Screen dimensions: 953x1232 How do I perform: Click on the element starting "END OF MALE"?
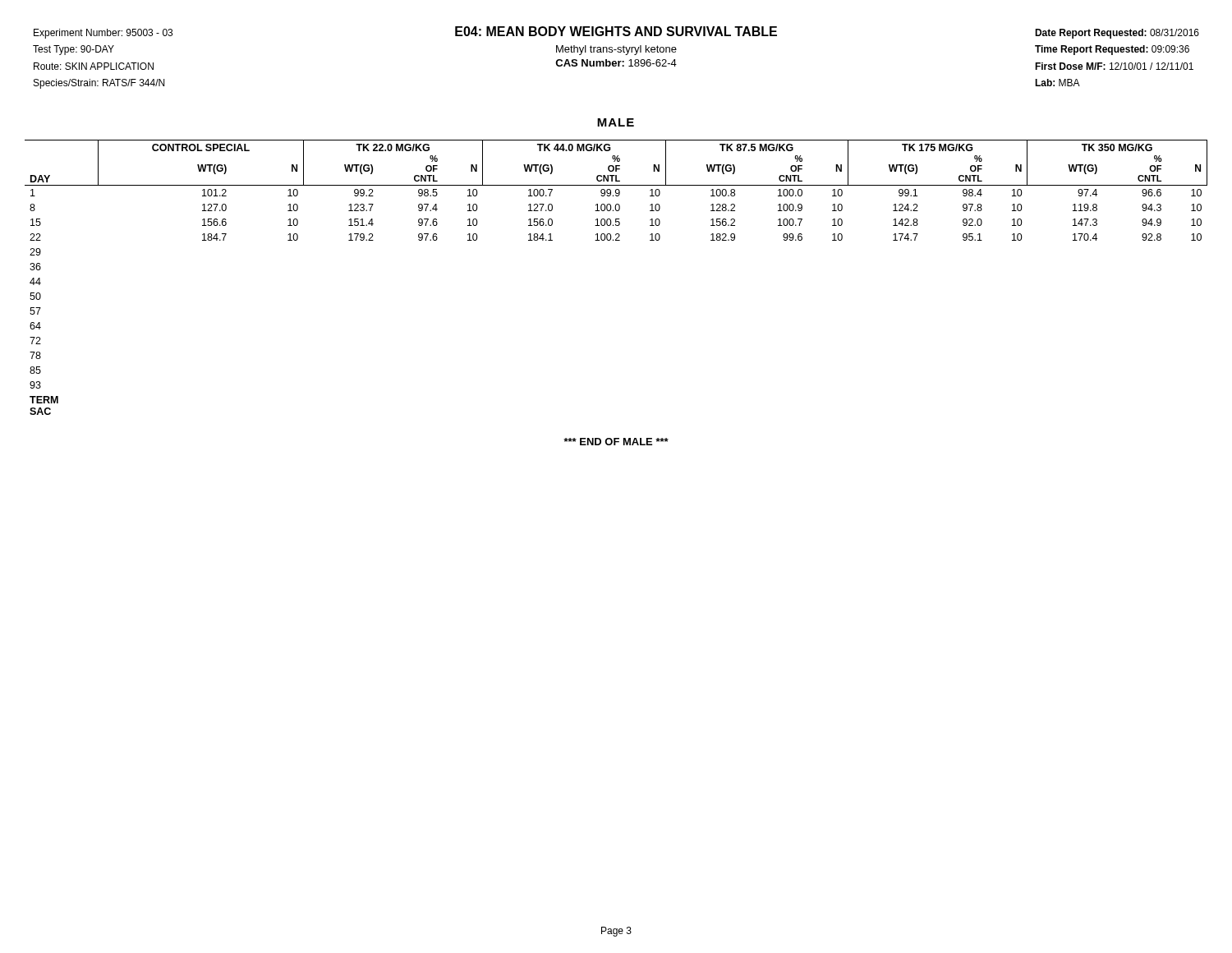tap(616, 442)
